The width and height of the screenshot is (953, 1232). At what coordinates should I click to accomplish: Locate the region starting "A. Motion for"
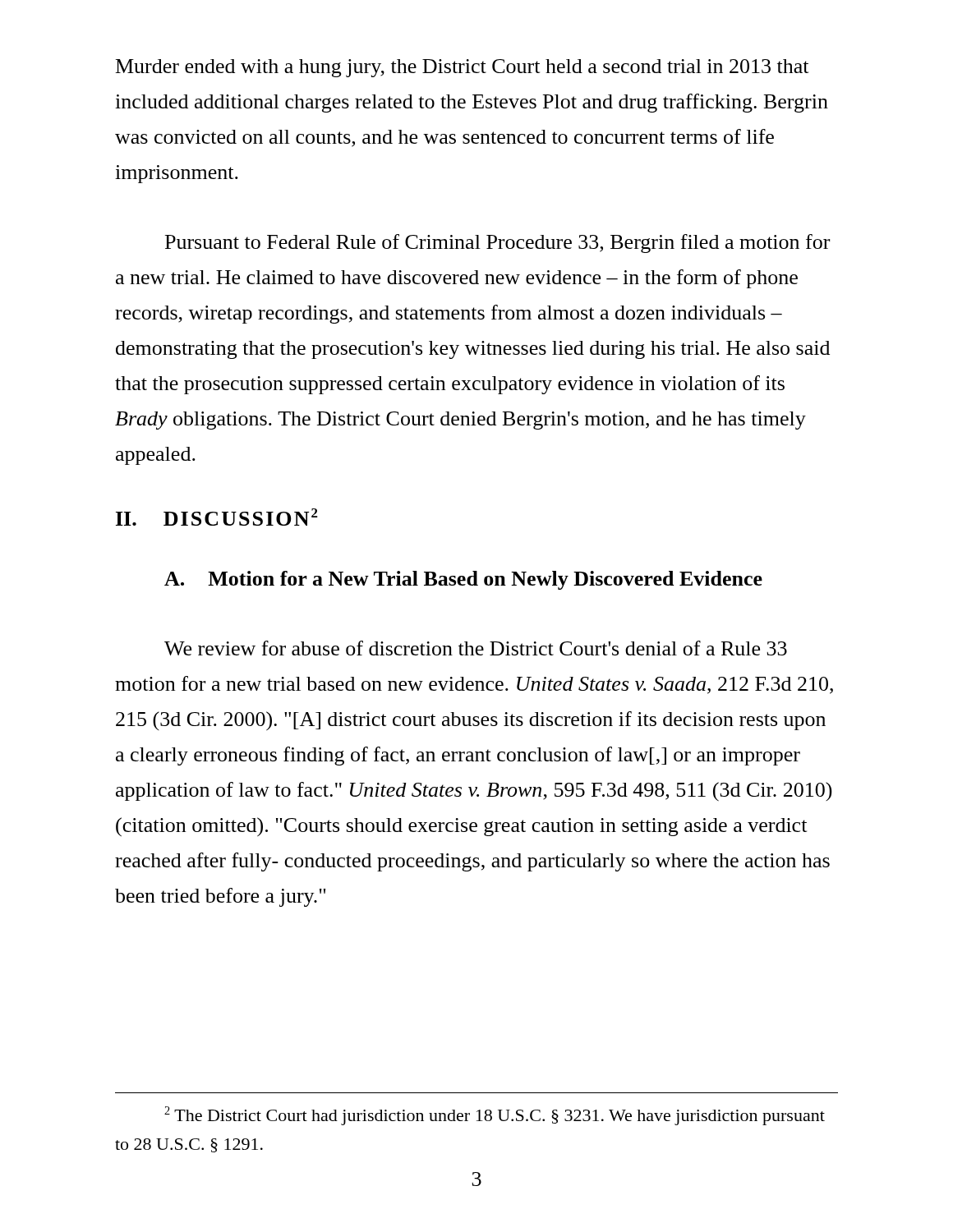point(463,579)
